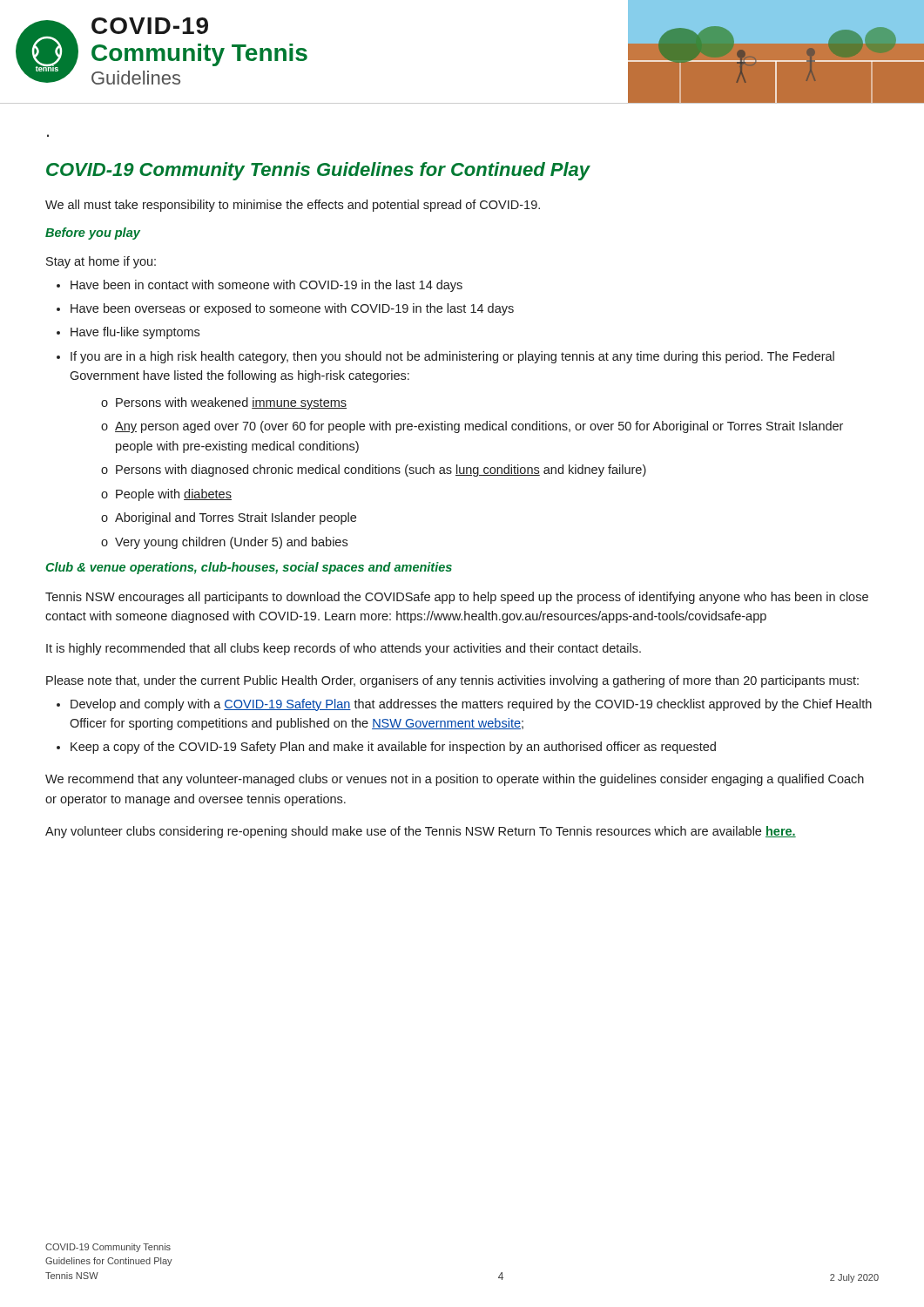Find the passage starting "Any person aged over"
This screenshot has height=1307, width=924.
[490, 436]
